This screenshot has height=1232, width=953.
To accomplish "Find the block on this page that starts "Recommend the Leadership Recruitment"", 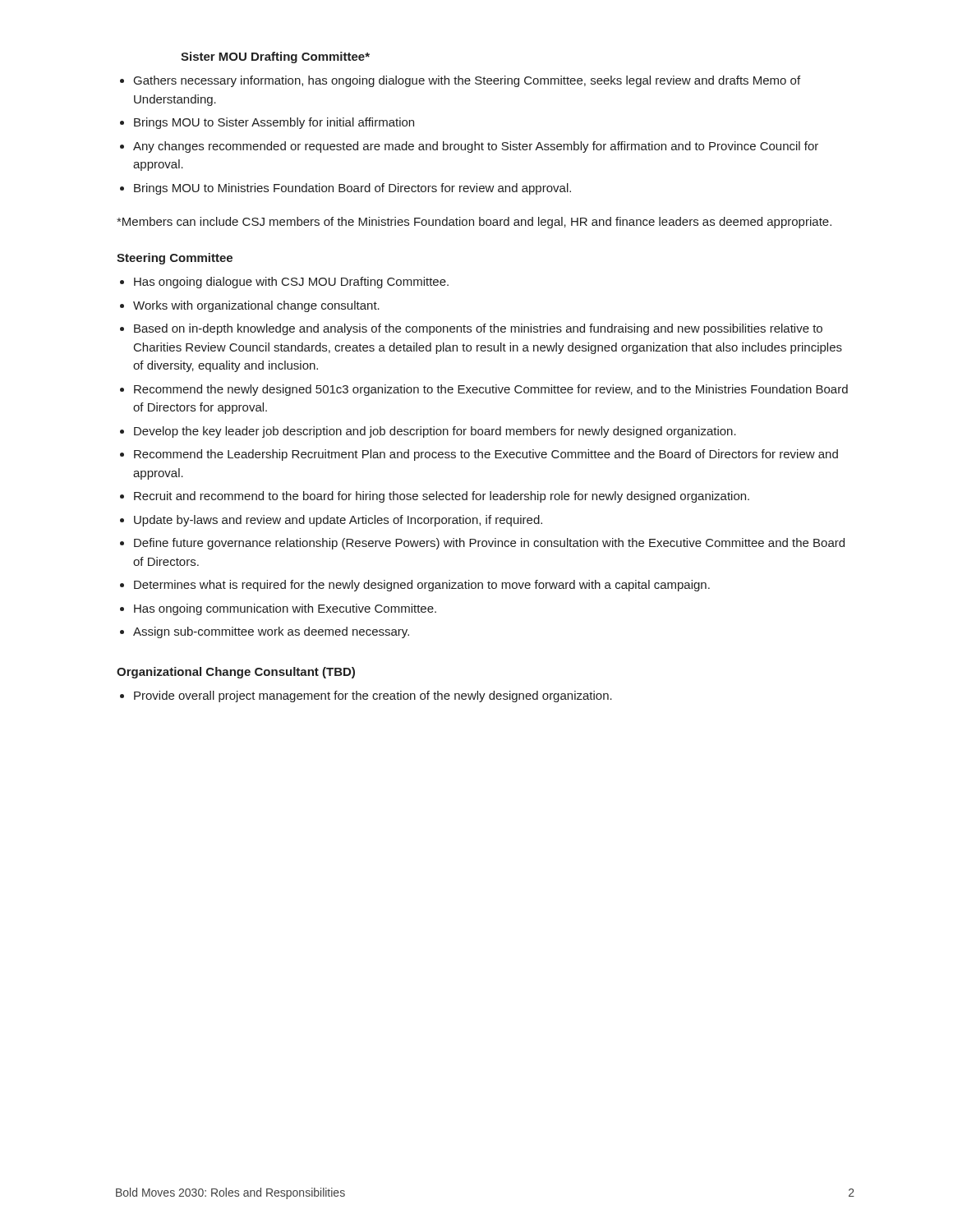I will coord(494,464).
